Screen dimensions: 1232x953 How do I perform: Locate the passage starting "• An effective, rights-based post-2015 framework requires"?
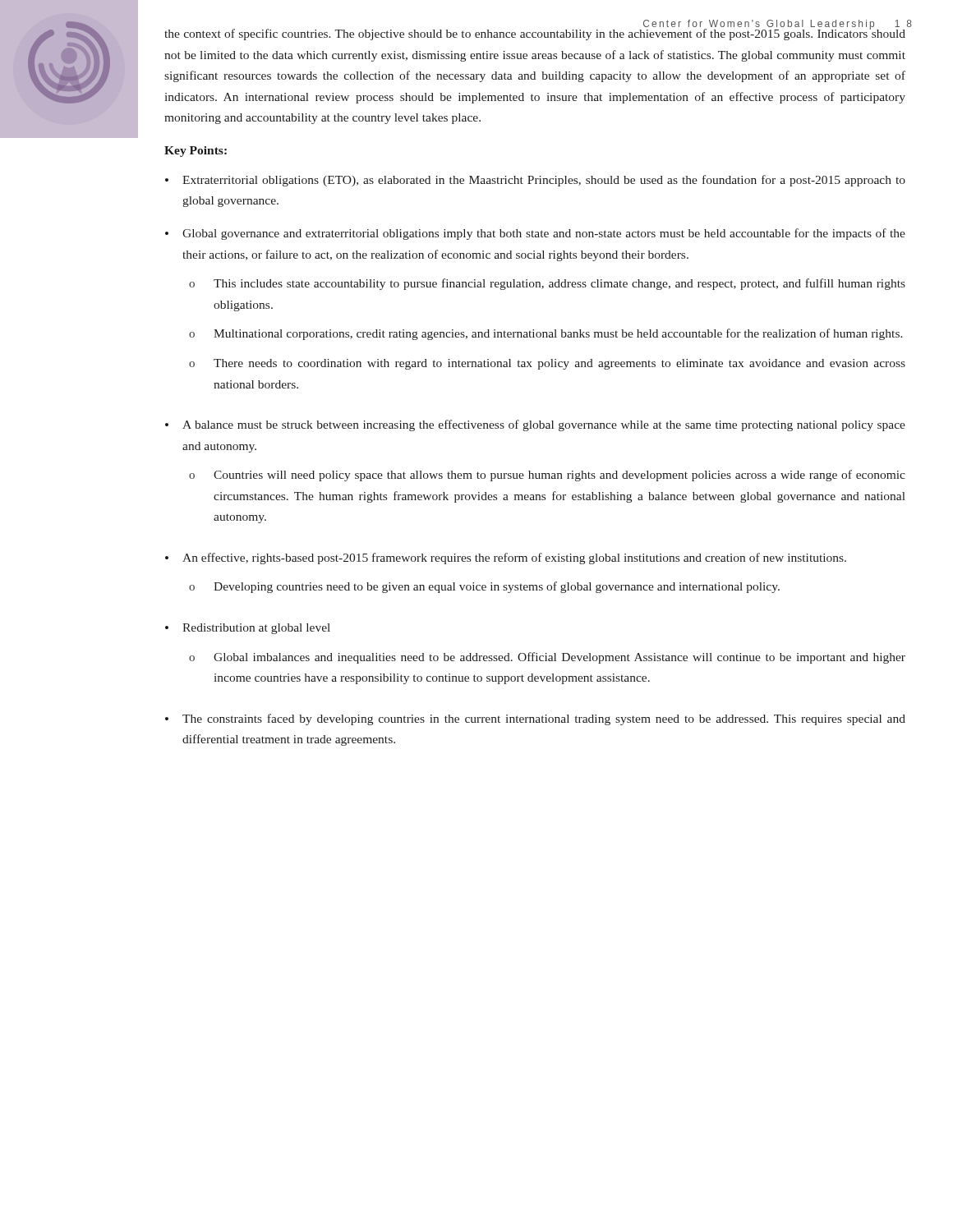[535, 576]
